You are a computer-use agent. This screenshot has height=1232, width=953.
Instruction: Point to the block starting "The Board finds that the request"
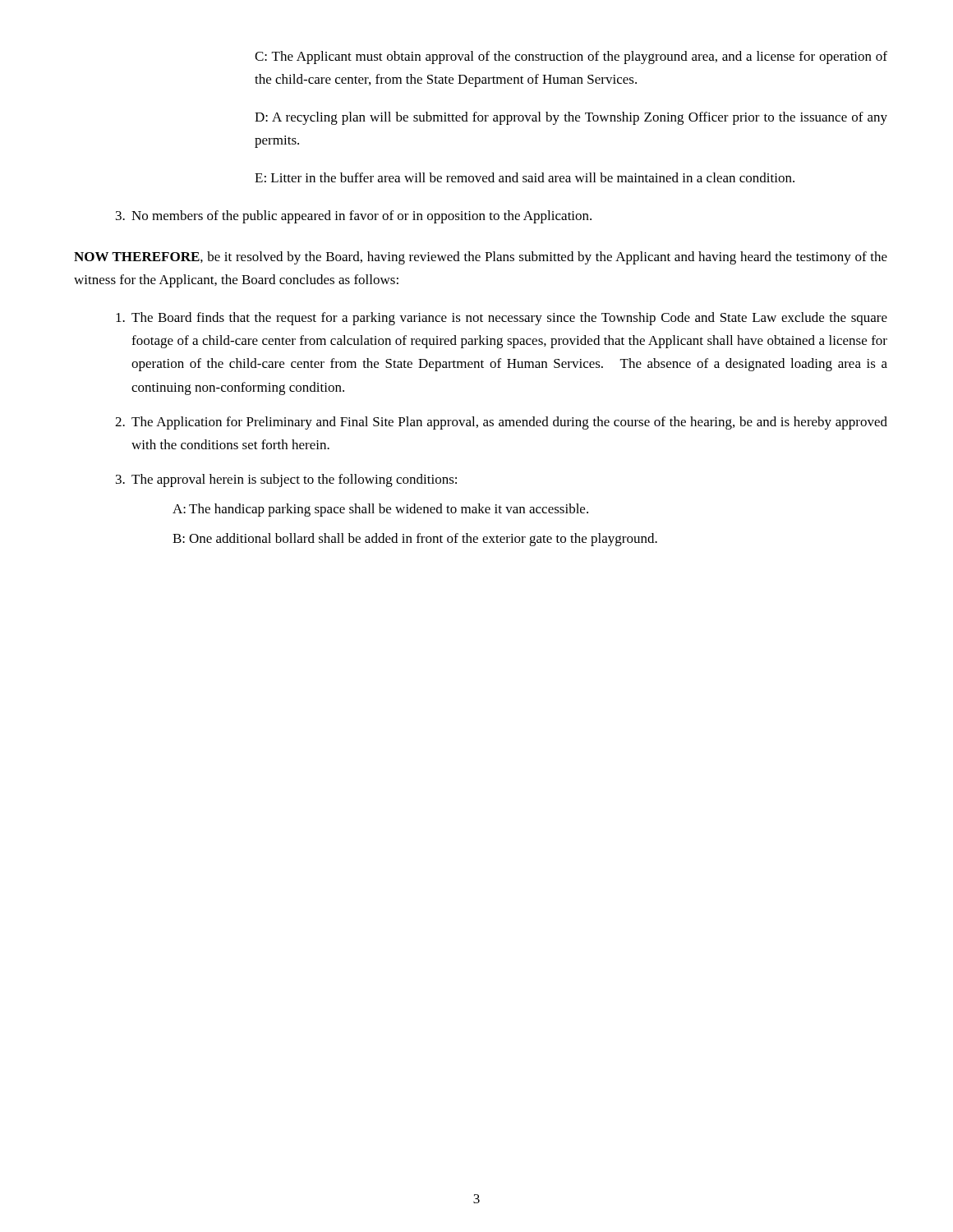(x=481, y=353)
